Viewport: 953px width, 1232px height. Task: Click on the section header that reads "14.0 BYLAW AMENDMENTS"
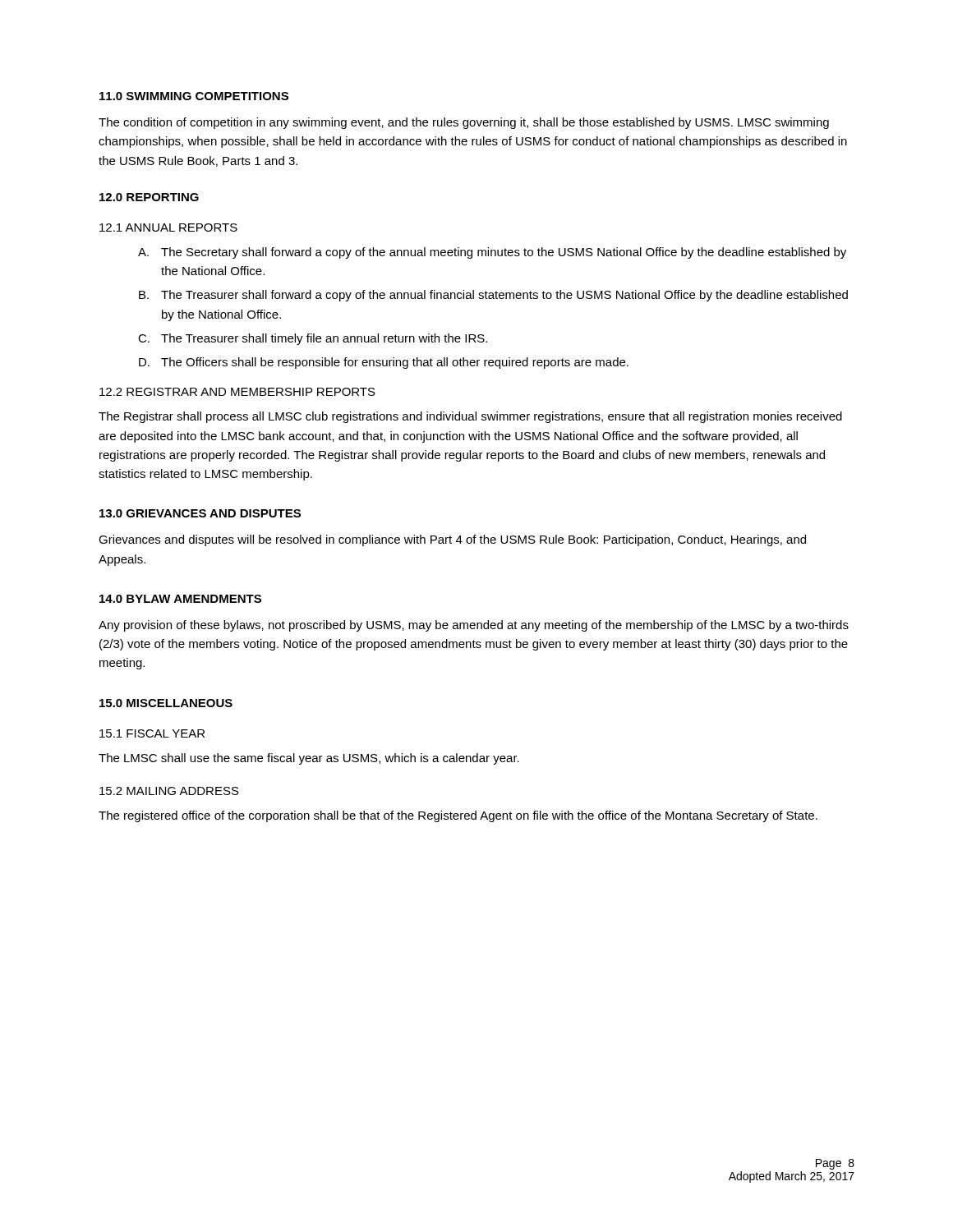pyautogui.click(x=180, y=598)
